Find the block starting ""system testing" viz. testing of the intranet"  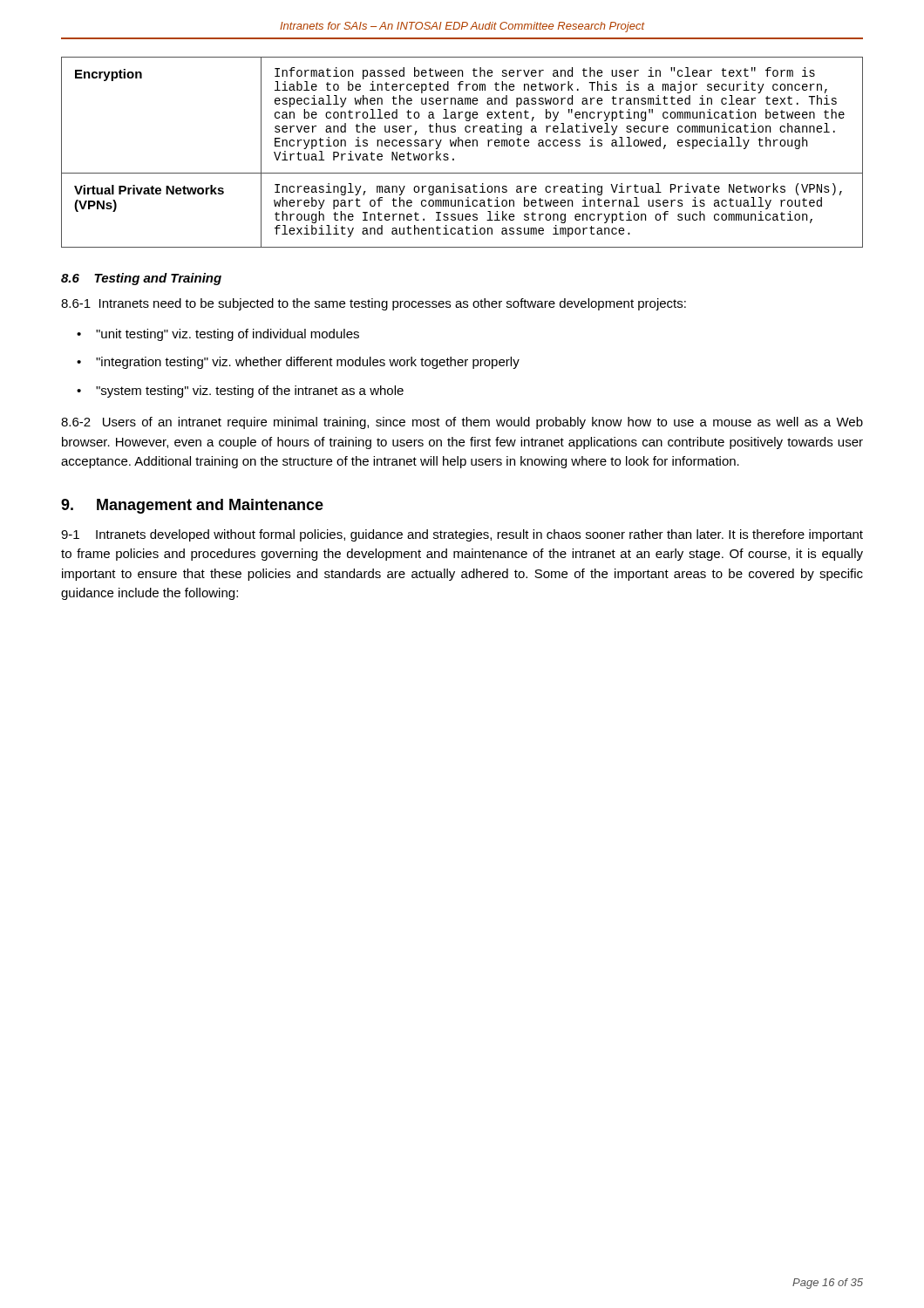(250, 390)
